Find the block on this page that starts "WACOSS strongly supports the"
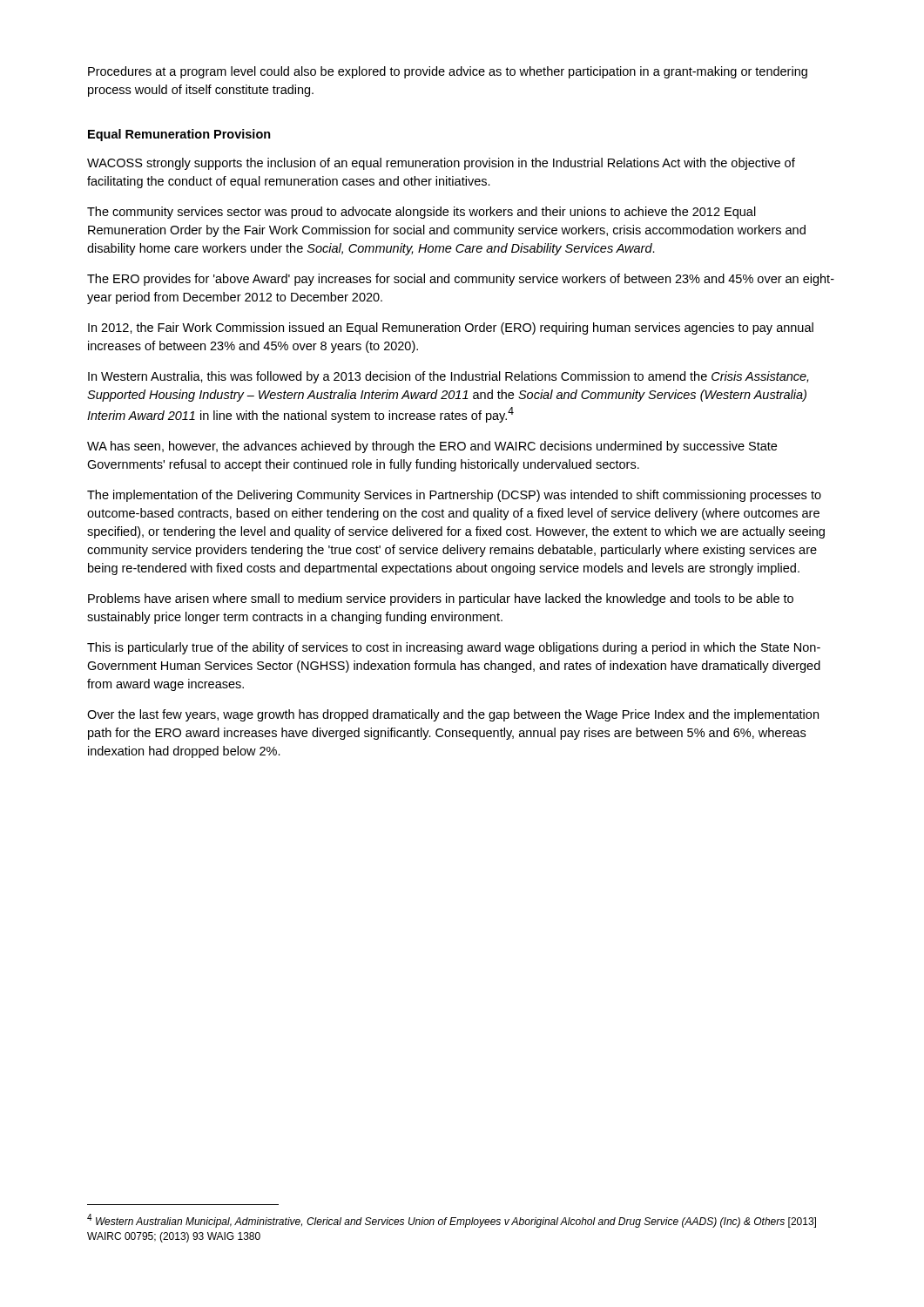 pyautogui.click(x=441, y=172)
